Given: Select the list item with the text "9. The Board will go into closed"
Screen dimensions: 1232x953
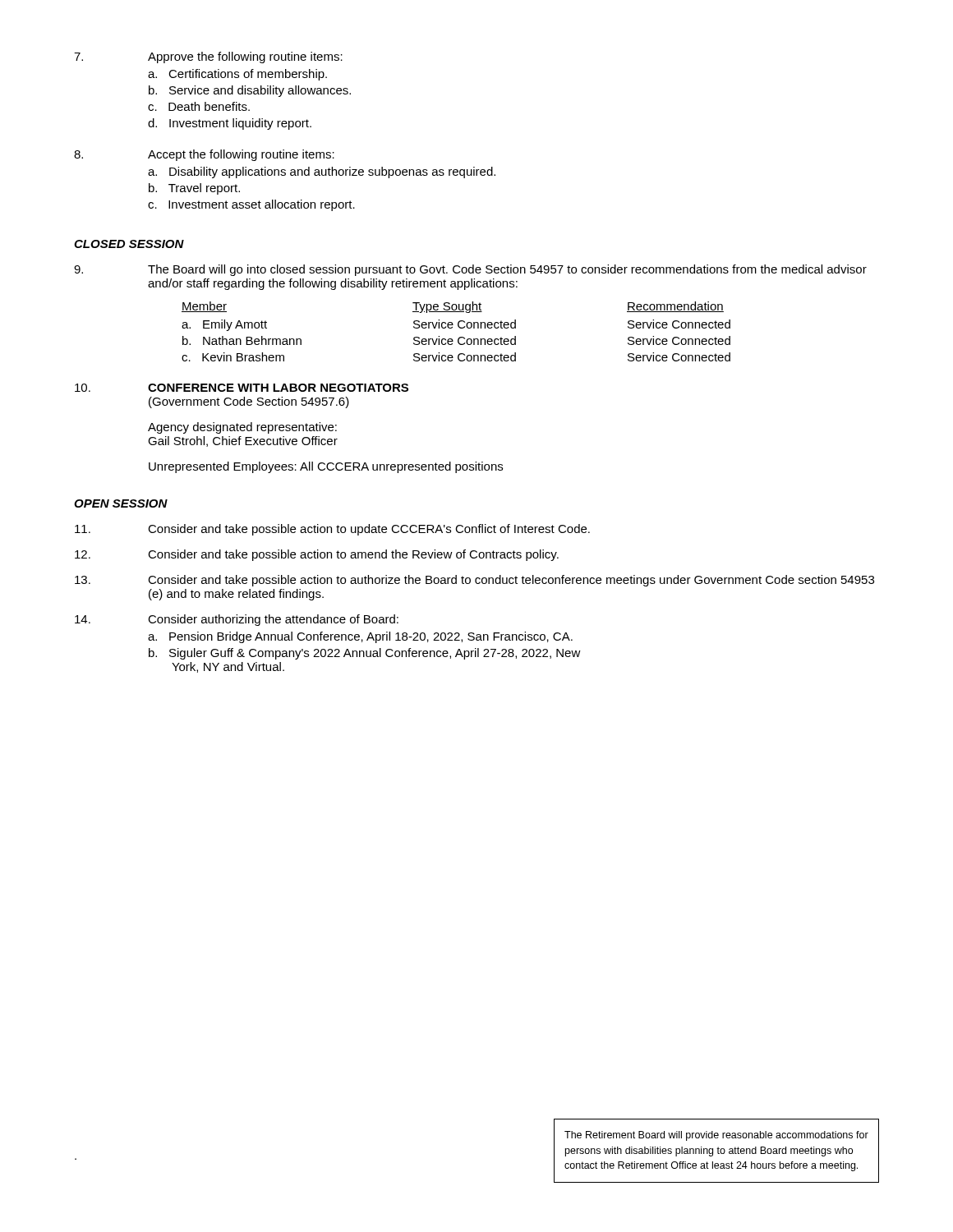Looking at the screenshot, I should point(476,276).
